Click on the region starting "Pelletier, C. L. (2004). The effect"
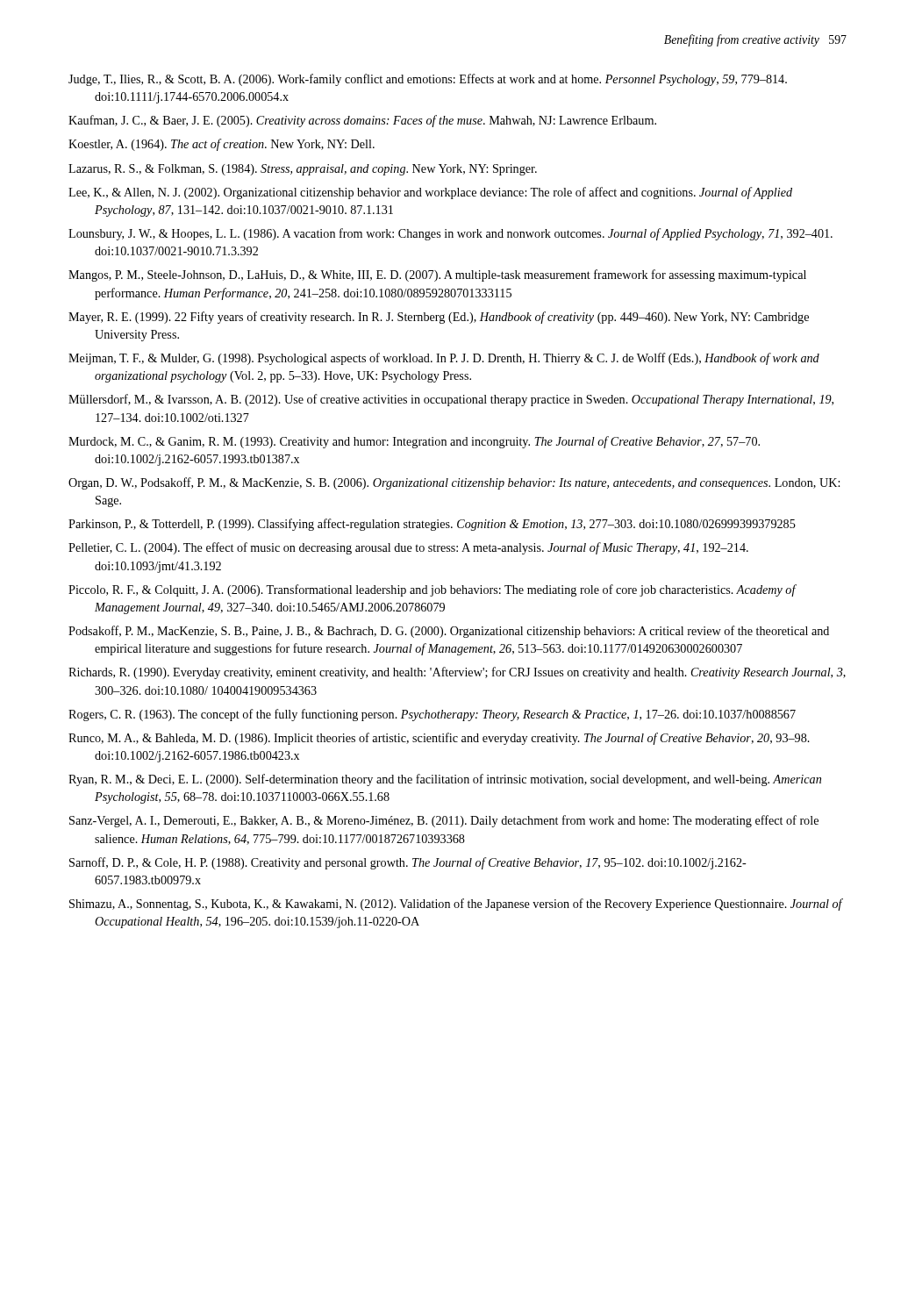 (x=409, y=557)
